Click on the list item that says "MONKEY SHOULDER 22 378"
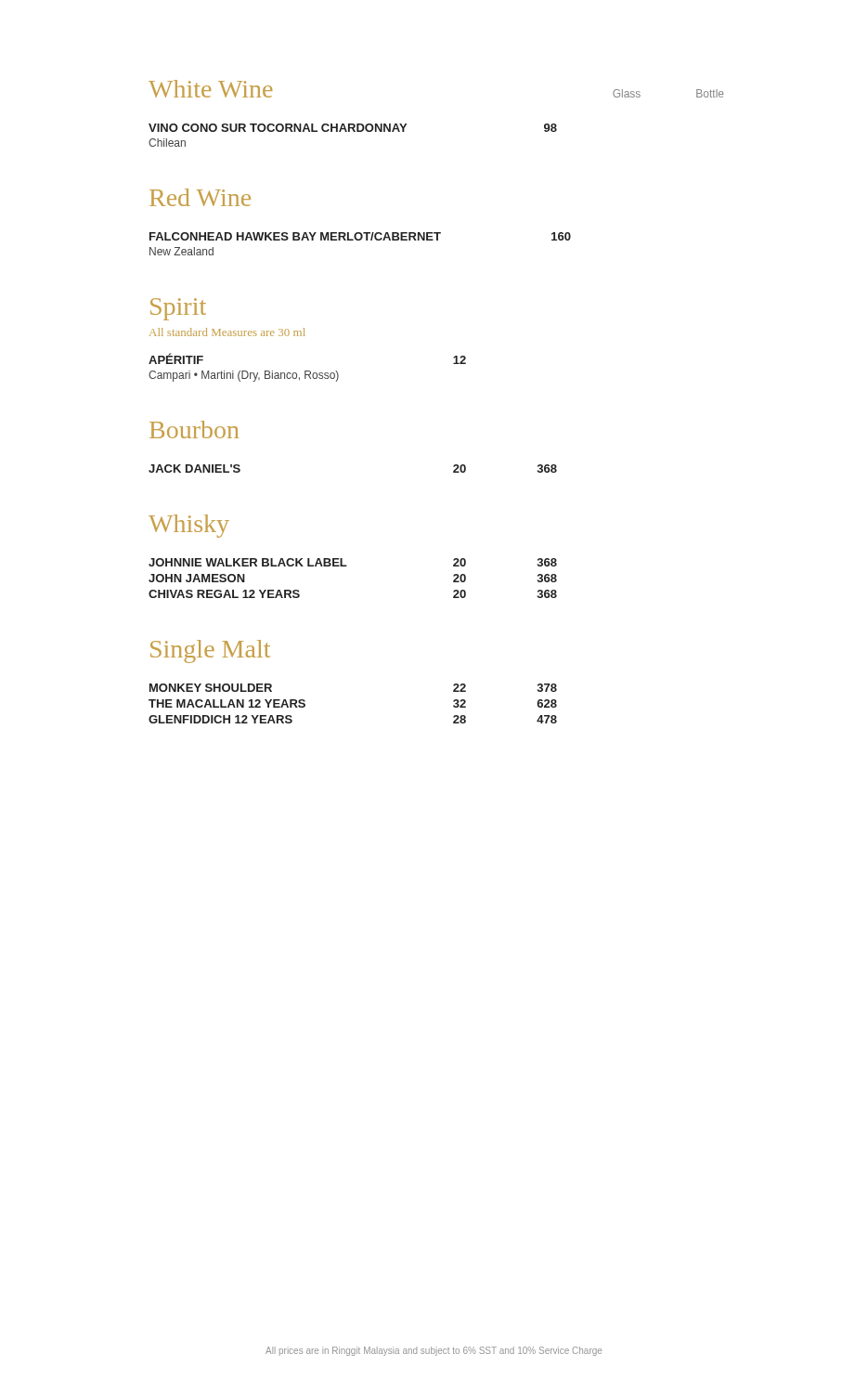Image resolution: width=868 pixels, height=1393 pixels. [x=208, y=688]
